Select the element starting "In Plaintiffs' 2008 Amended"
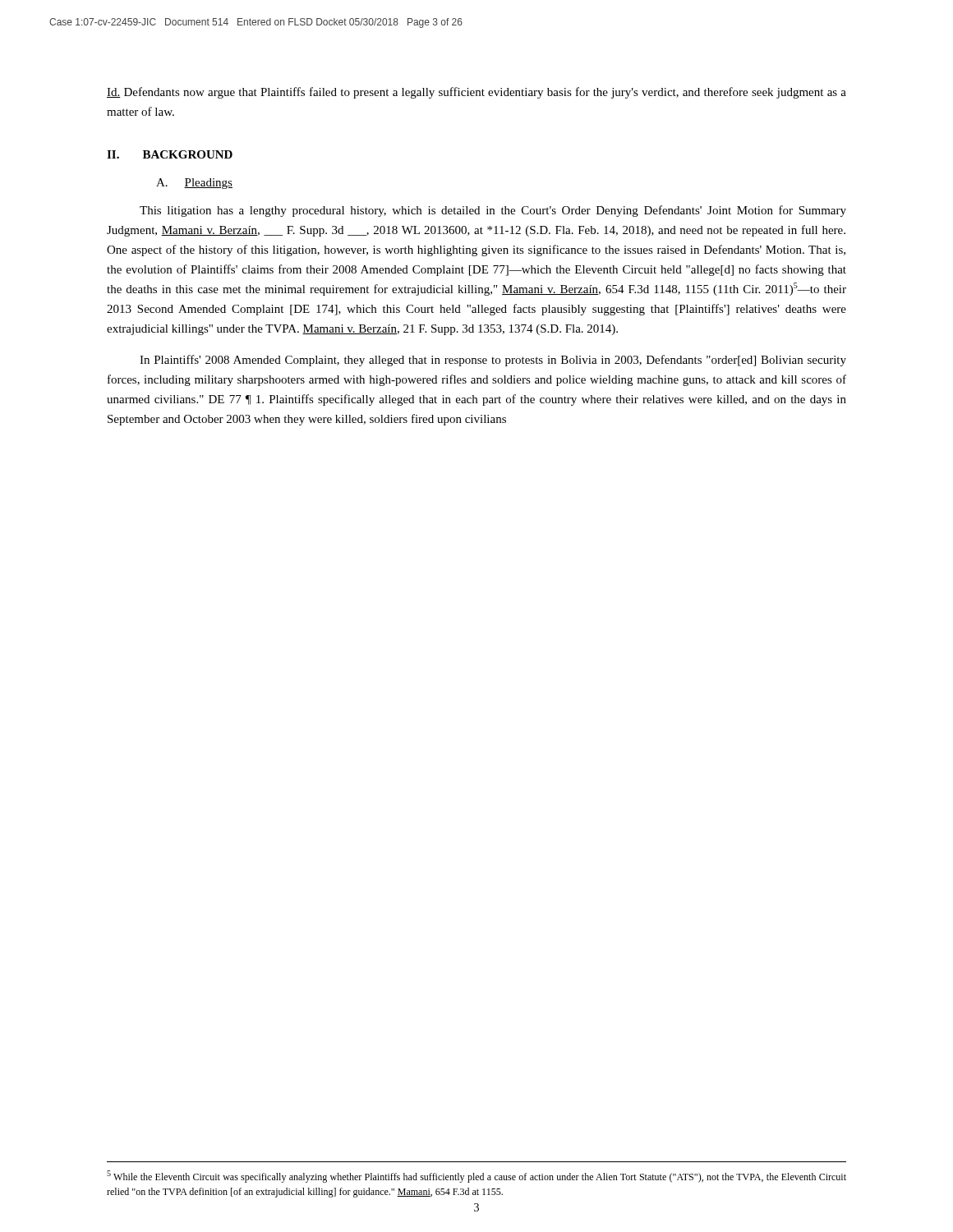 pyautogui.click(x=476, y=389)
